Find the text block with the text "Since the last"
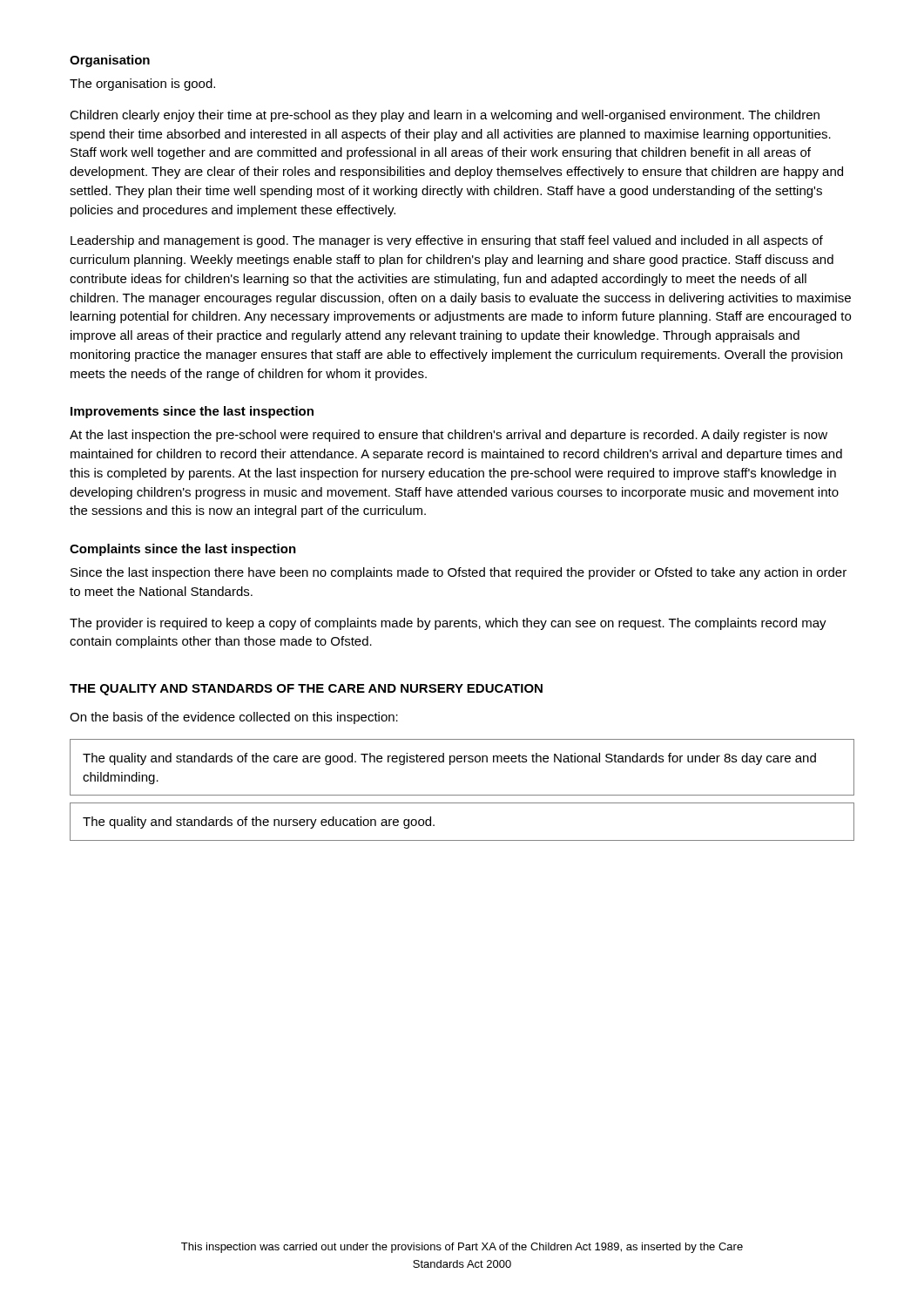Image resolution: width=924 pixels, height=1307 pixels. pyautogui.click(x=458, y=581)
